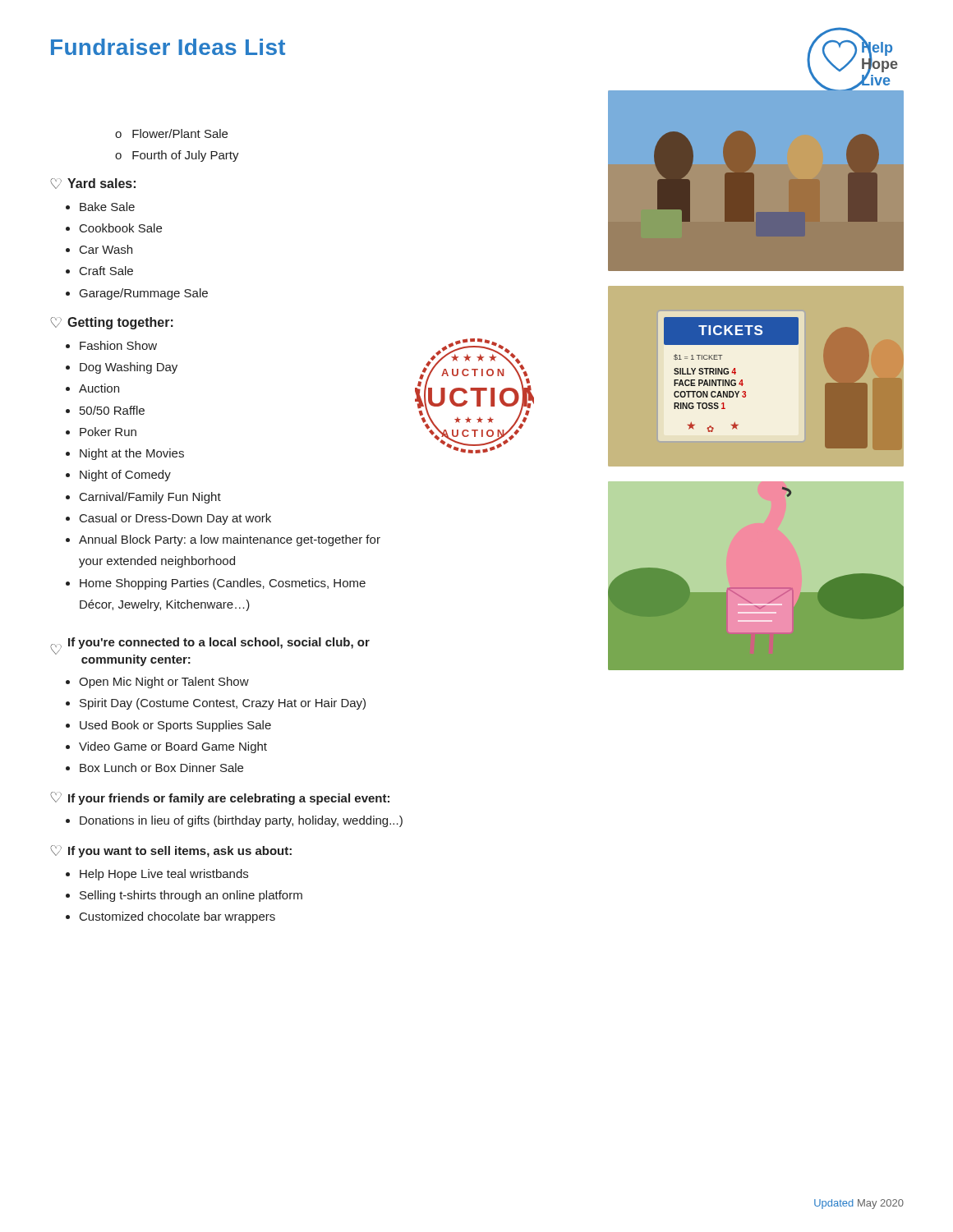Locate the block of text that opens with "Donations in lieu of gifts"

click(241, 820)
